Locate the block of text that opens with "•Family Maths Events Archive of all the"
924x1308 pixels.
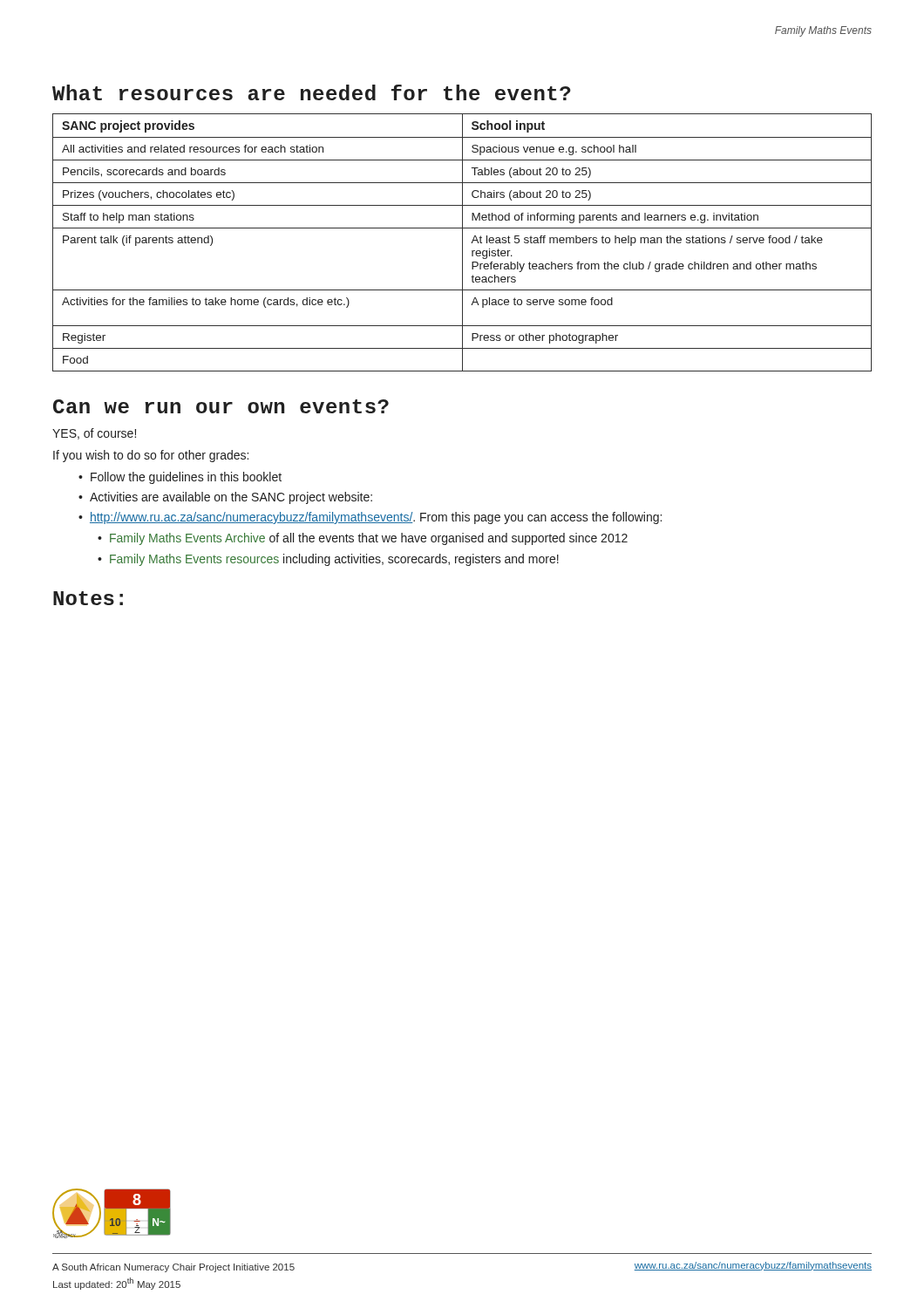(363, 538)
